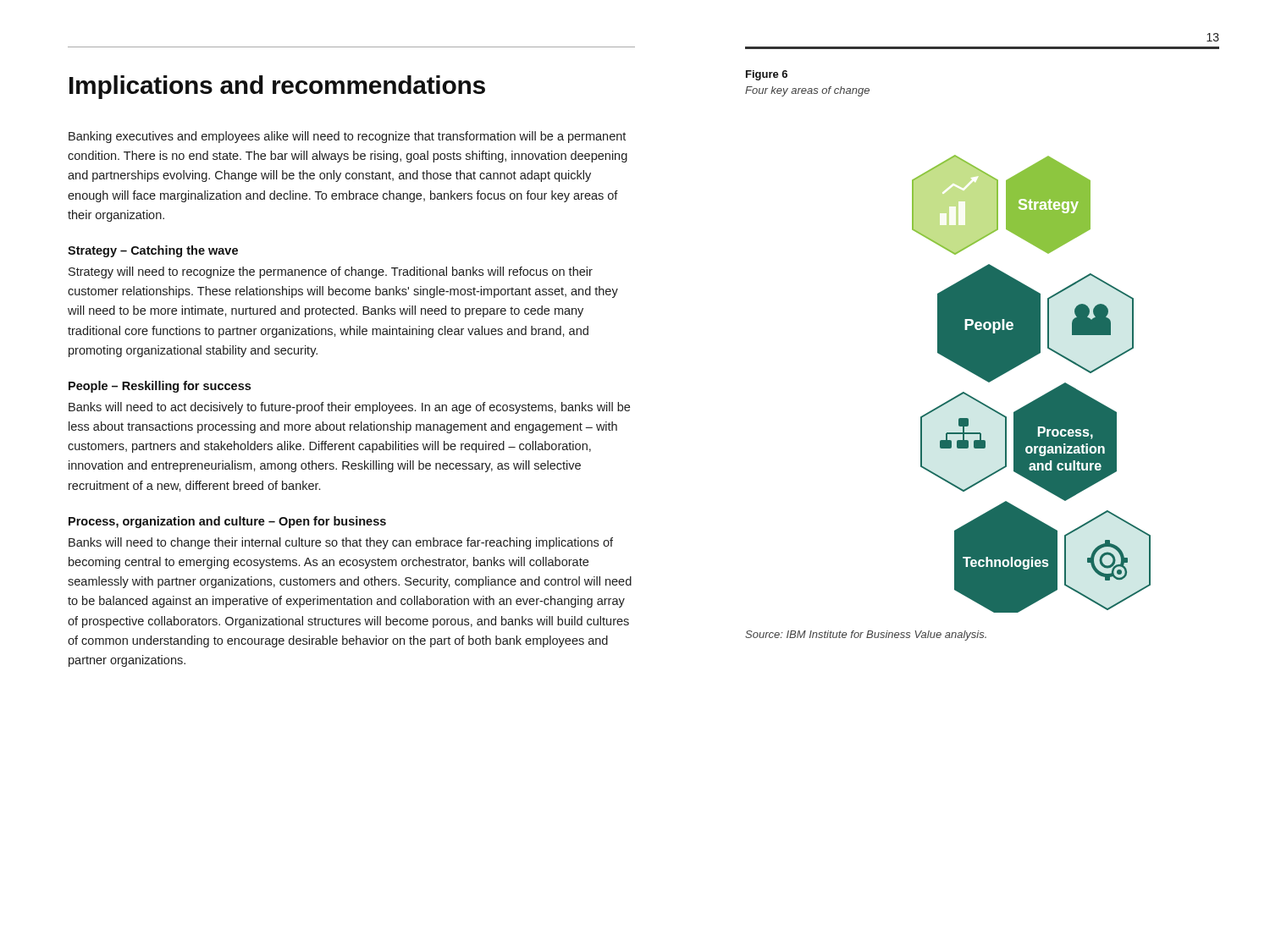Screen dimensions: 952x1270
Task: Find the text block starting "People – Reskilling for success"
Action: tap(160, 386)
